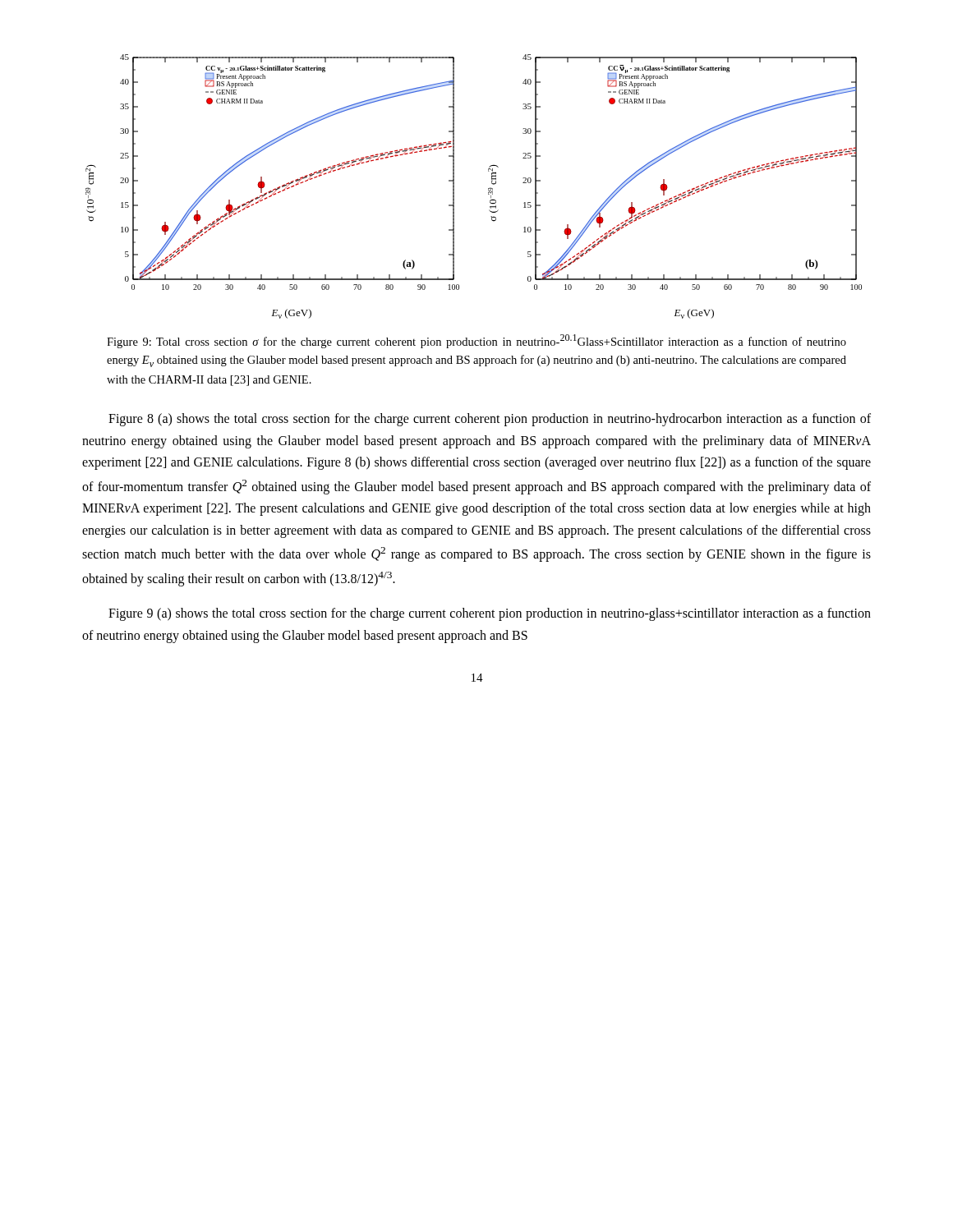Locate the block of text that opens with "Figure 9 (a) shows the total"
953x1232 pixels.
tap(476, 624)
